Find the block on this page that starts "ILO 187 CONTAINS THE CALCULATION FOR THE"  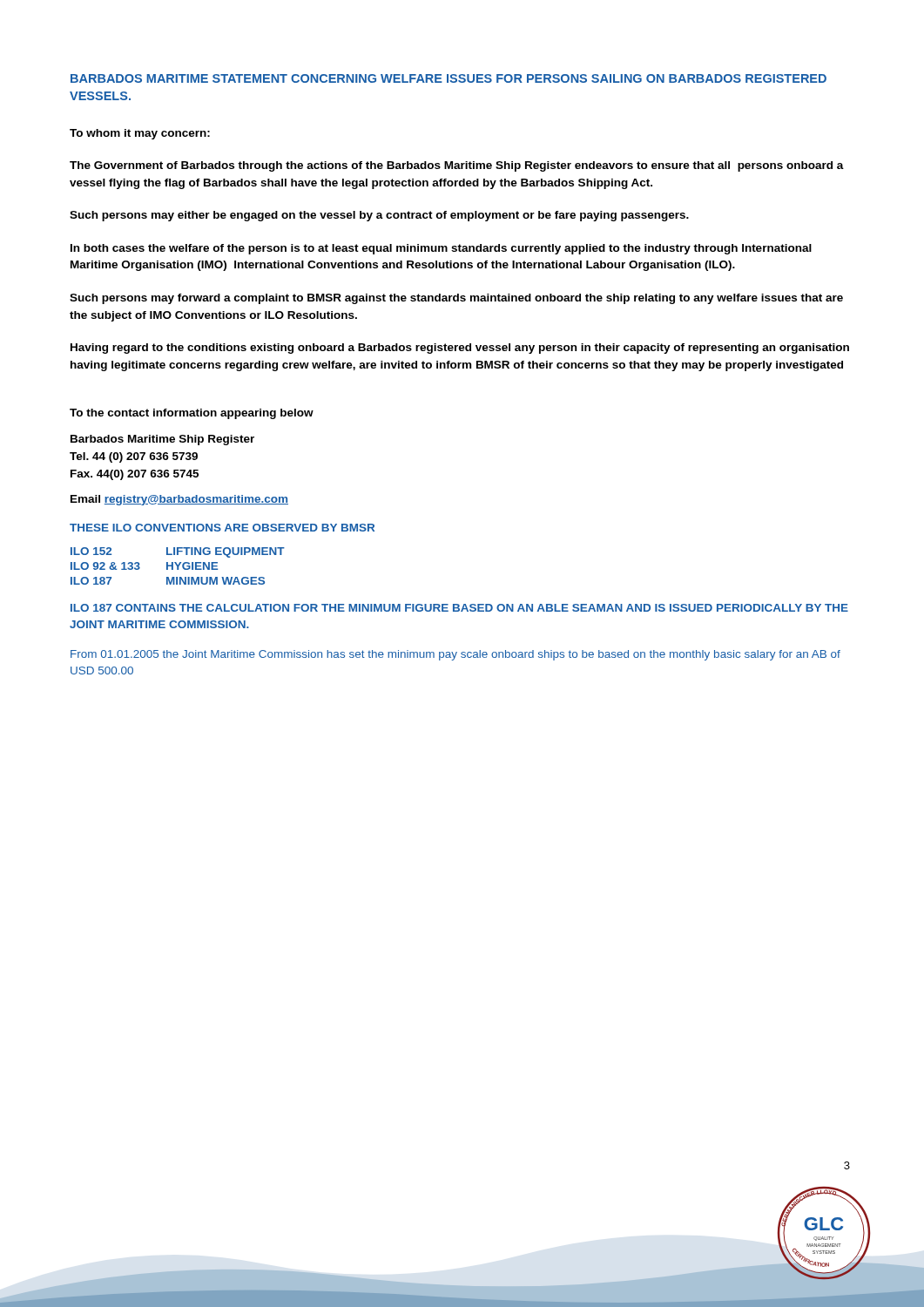[459, 616]
